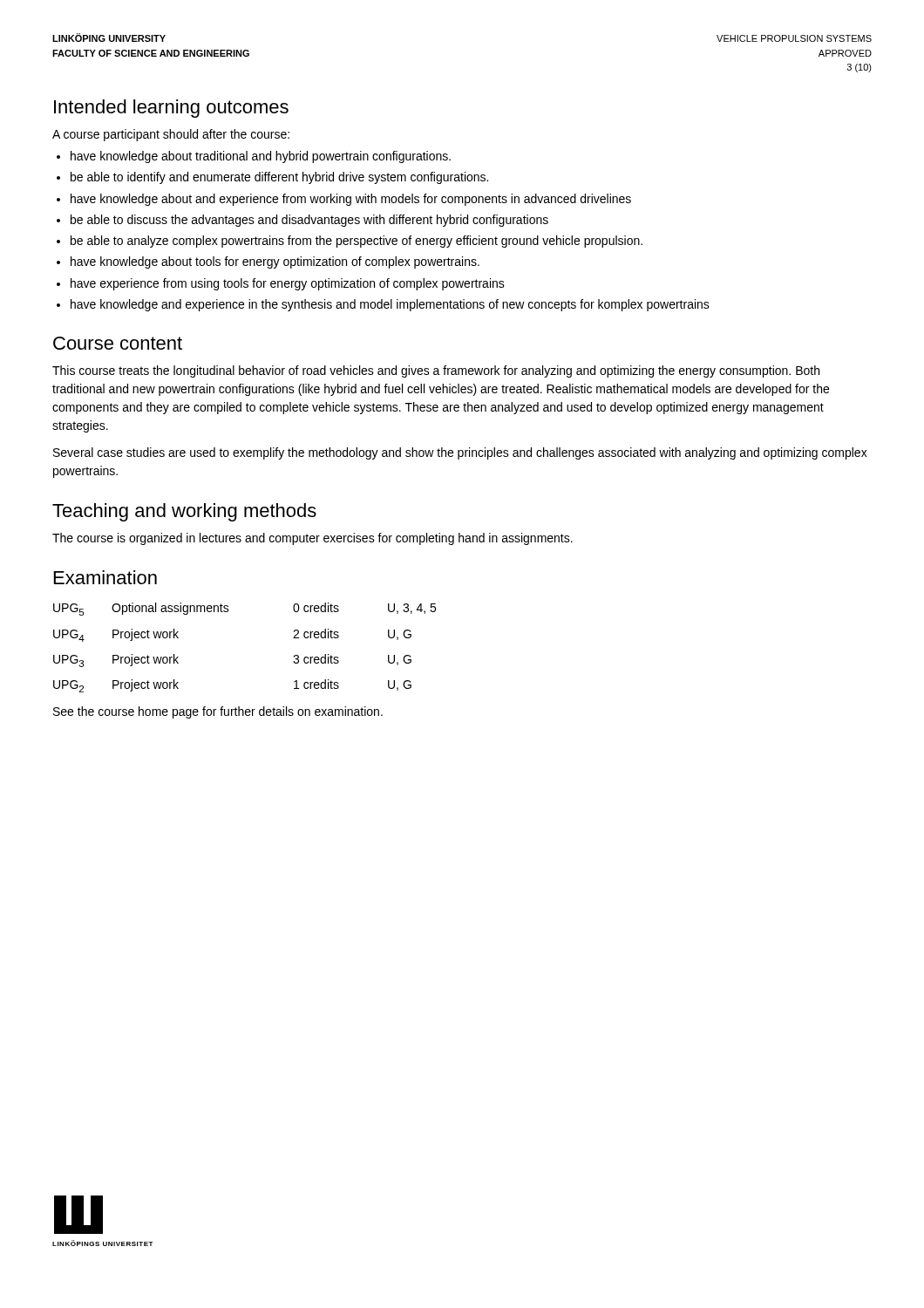Screen dimensions: 1308x924
Task: Find the list item that says "have experience from using tools for energy optimization"
Action: (x=287, y=283)
